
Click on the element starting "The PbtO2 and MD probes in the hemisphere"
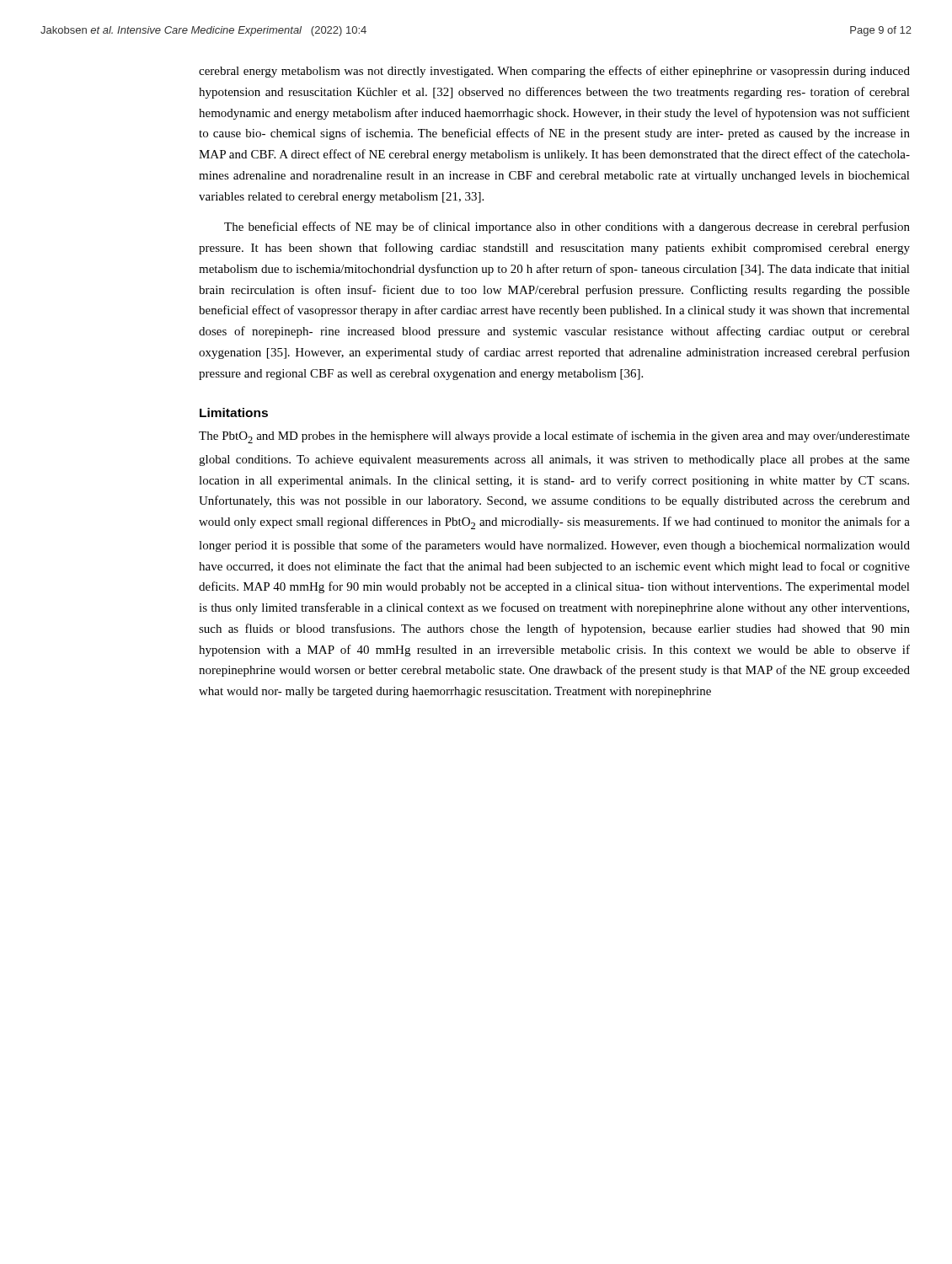(x=554, y=564)
